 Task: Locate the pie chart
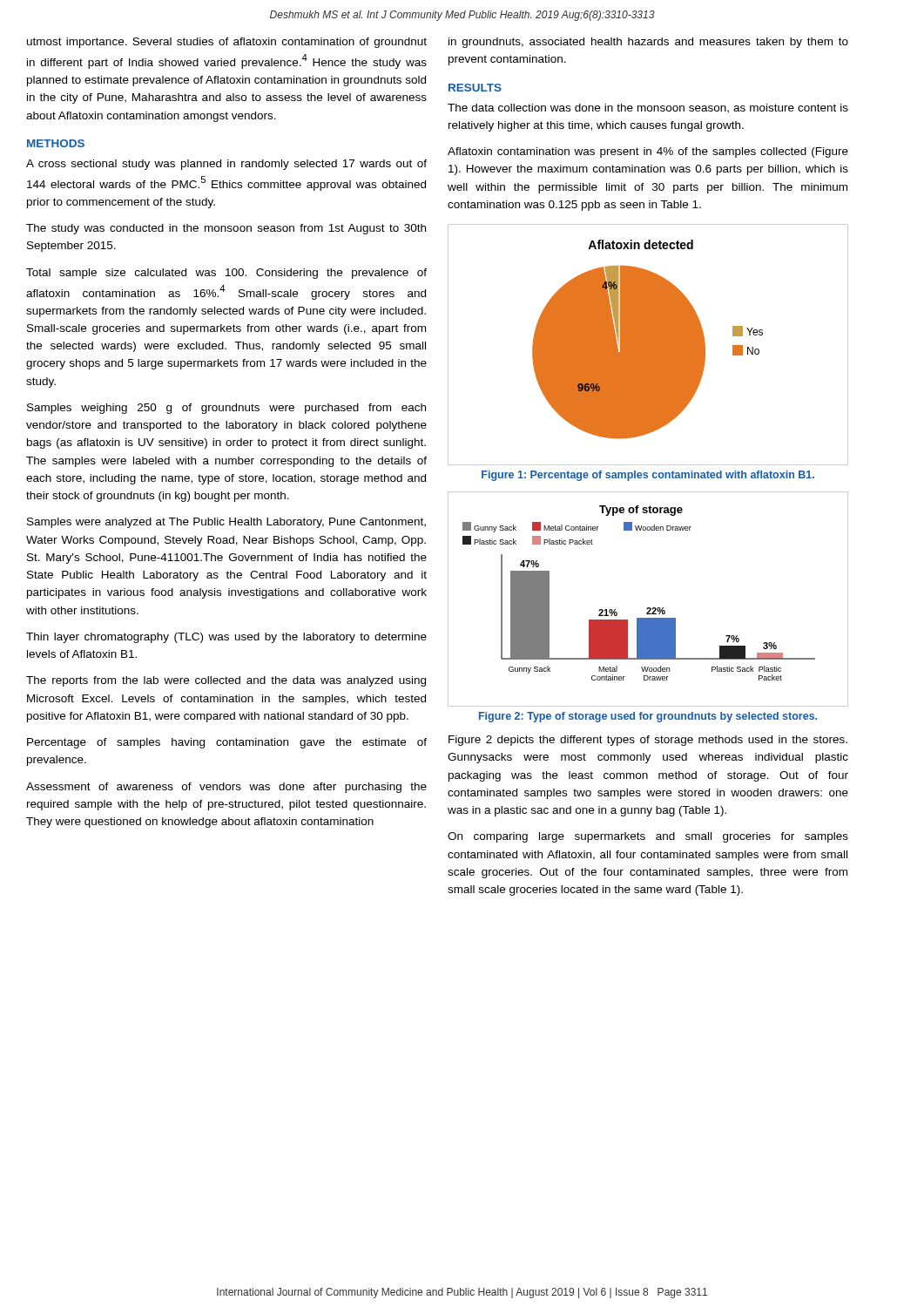click(648, 345)
